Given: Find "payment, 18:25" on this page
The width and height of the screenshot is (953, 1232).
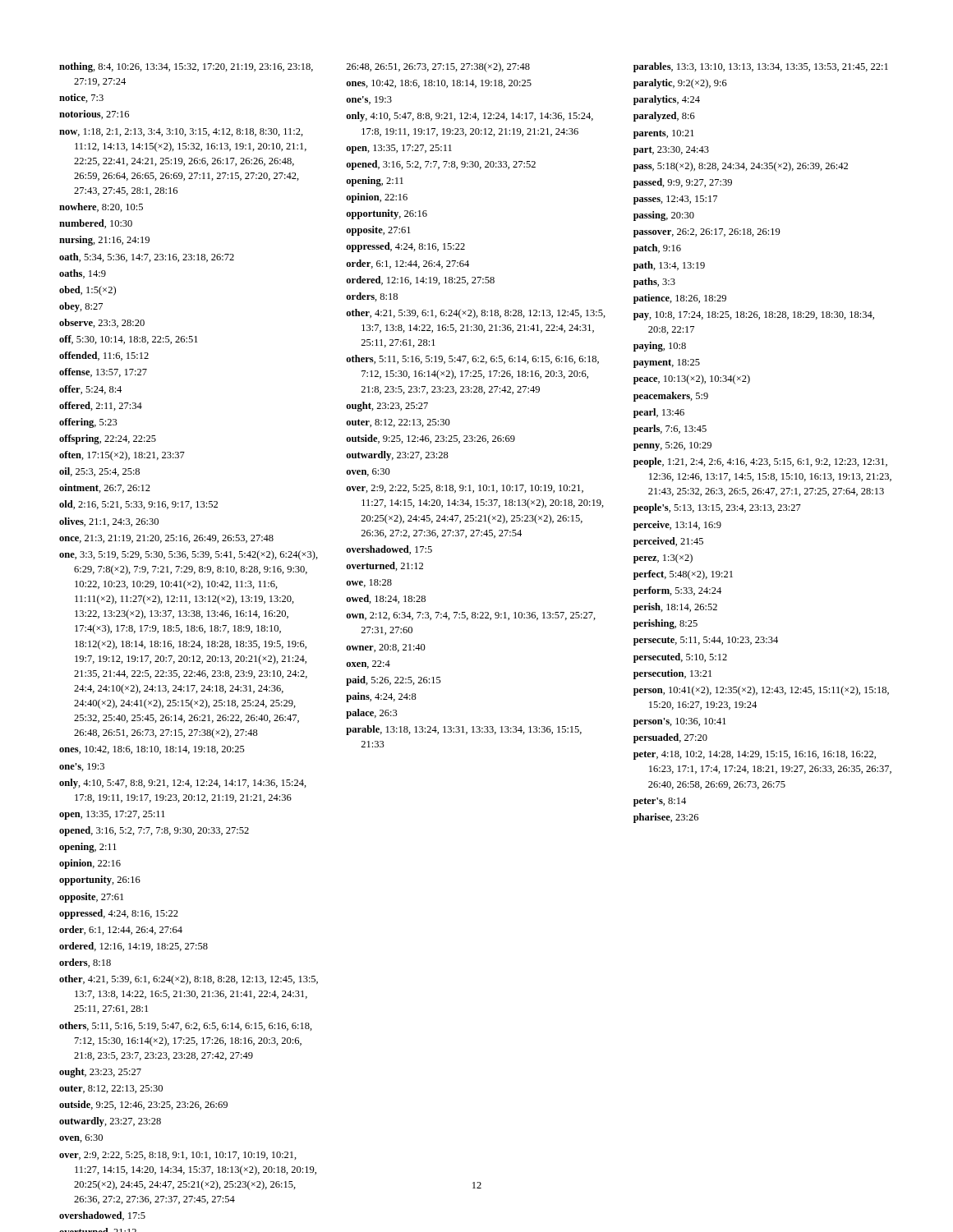Looking at the screenshot, I should coord(667,362).
